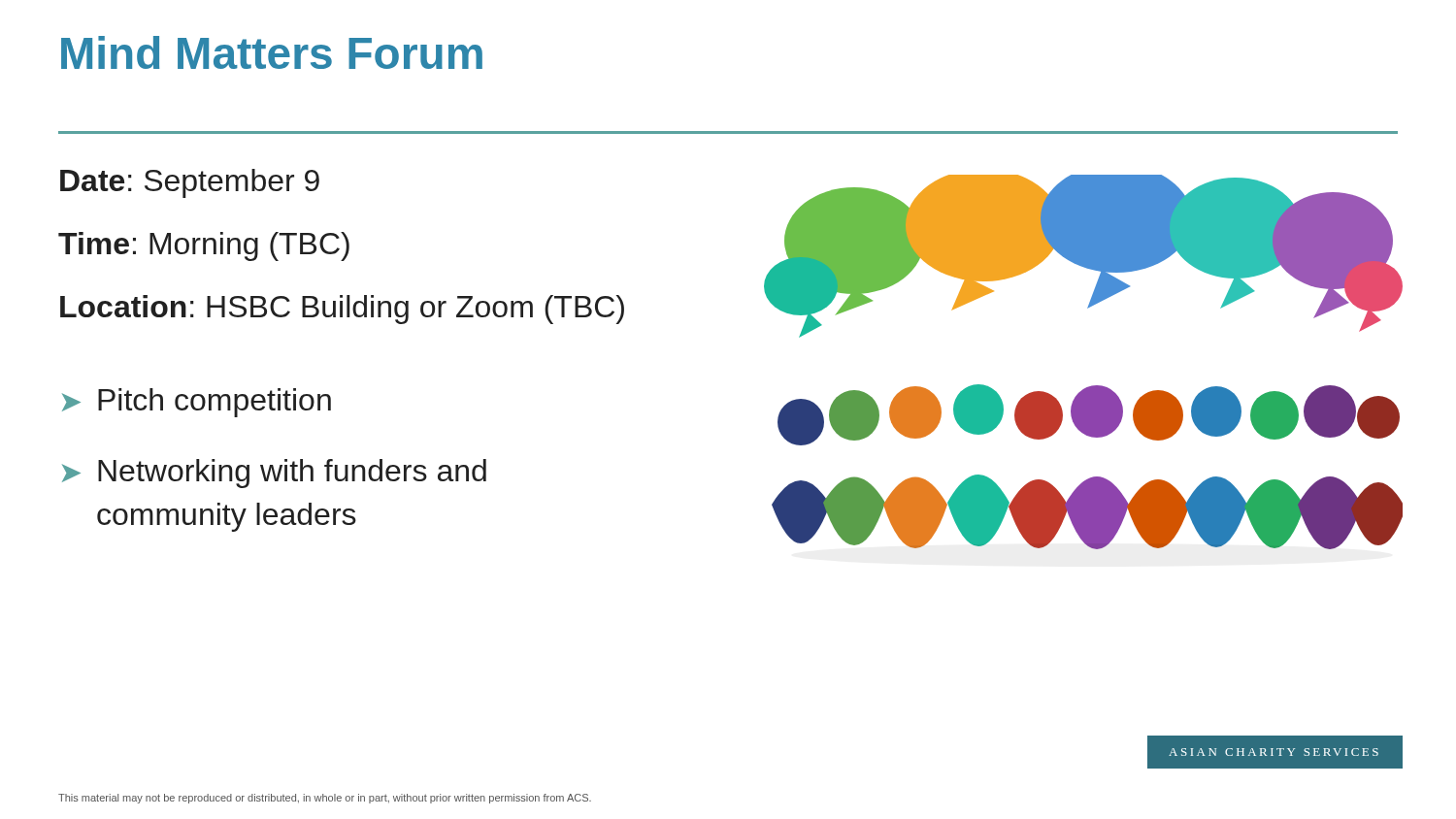Viewport: 1456px width, 819px height.
Task: Select the title
Action: (272, 53)
